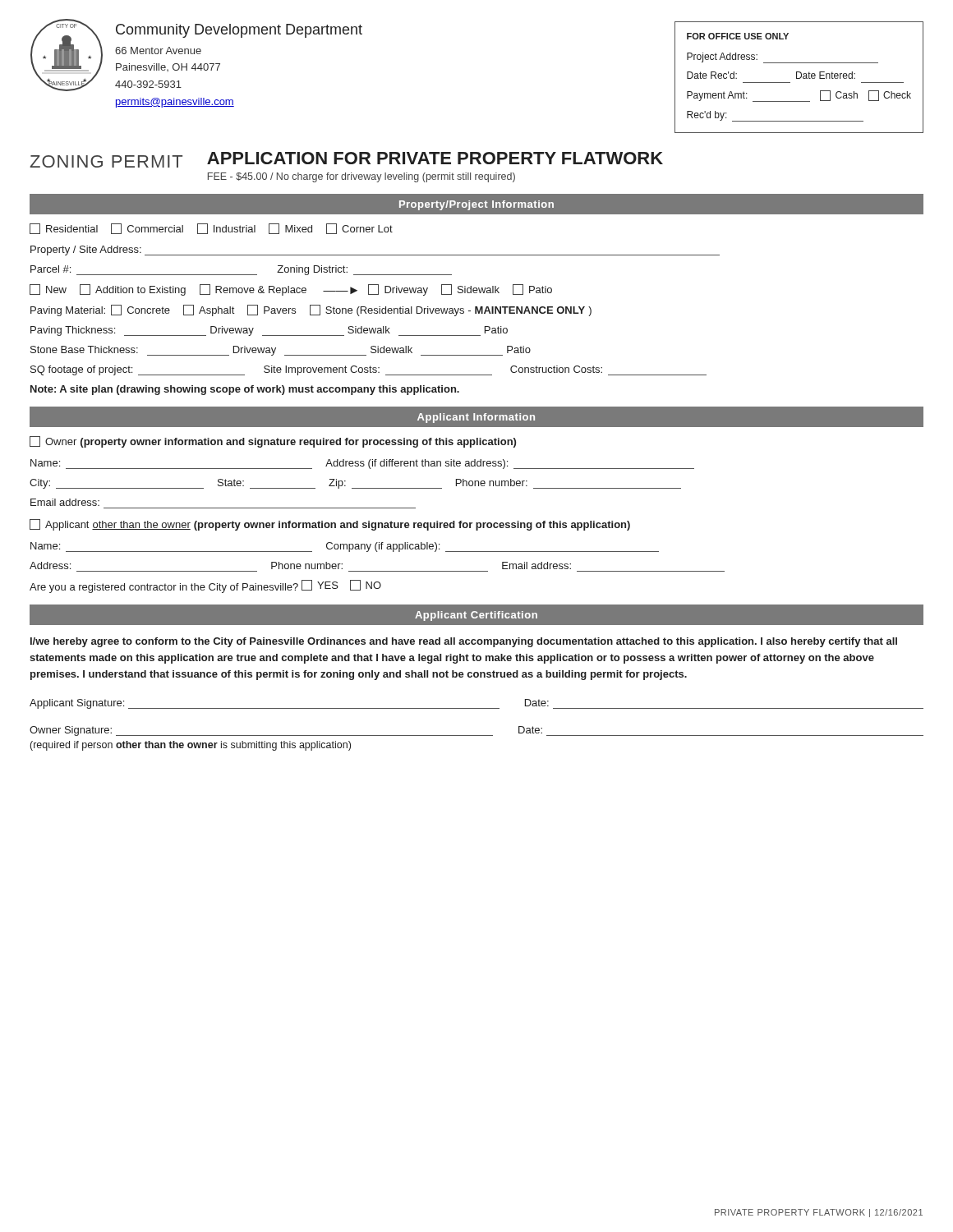The height and width of the screenshot is (1232, 953).
Task: Find the block starting "Address: Phone number: Email address:"
Action: (x=377, y=566)
